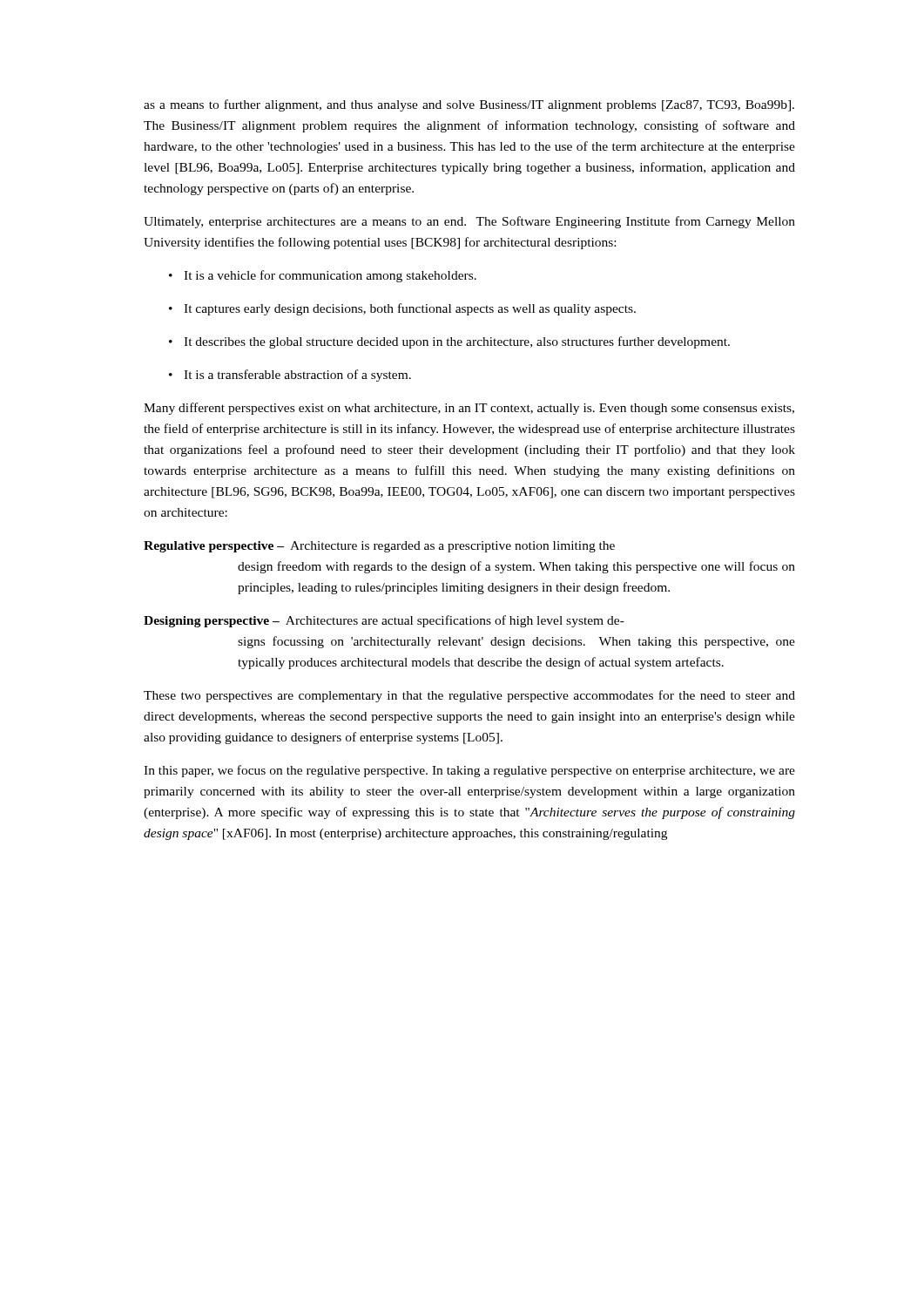
Task: Find the block on this page that starts "It describes the global structure decided upon"
Action: pos(469,342)
